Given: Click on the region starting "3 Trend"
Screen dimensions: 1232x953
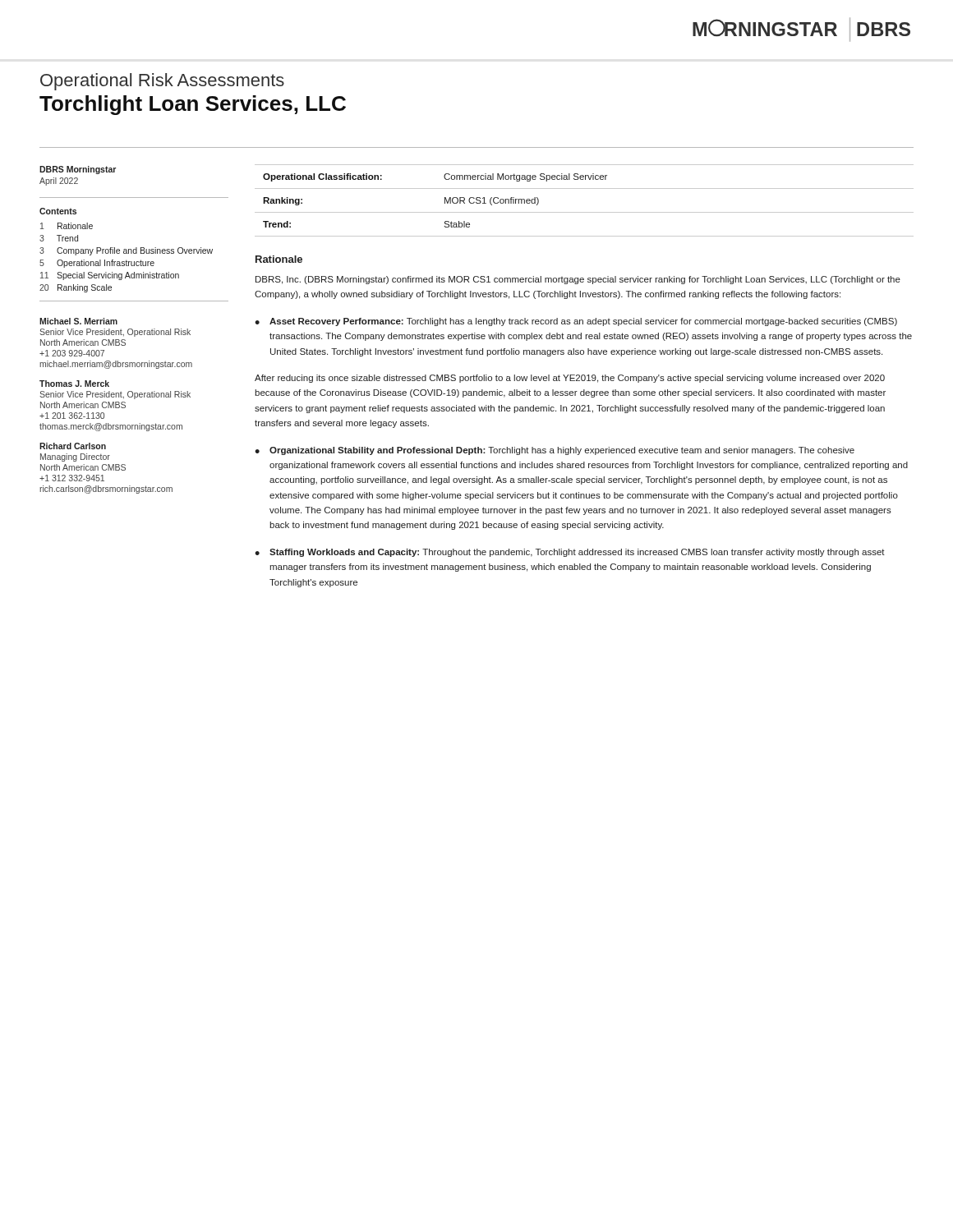Looking at the screenshot, I should pyautogui.click(x=59, y=238).
